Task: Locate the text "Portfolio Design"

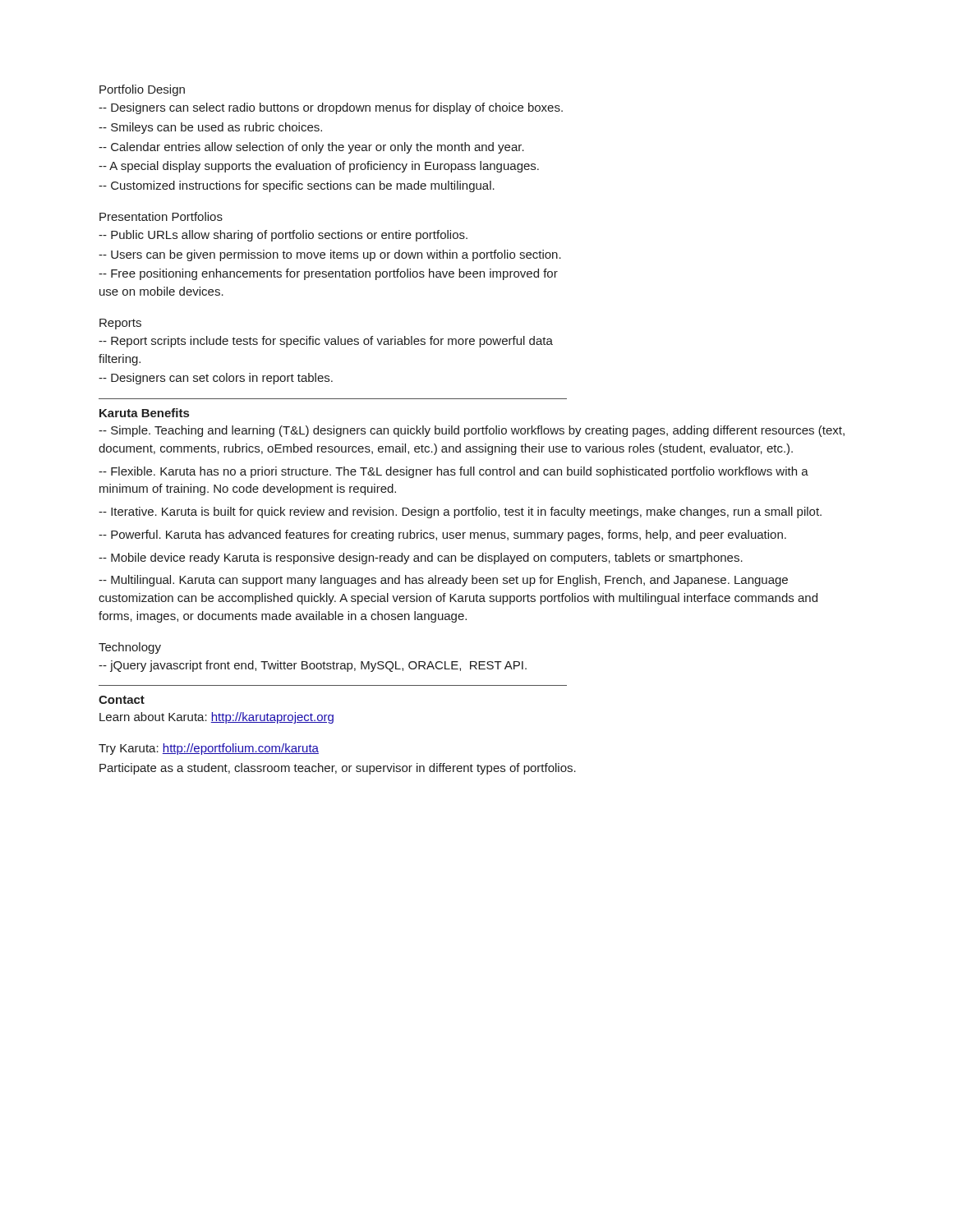Action: [x=142, y=89]
